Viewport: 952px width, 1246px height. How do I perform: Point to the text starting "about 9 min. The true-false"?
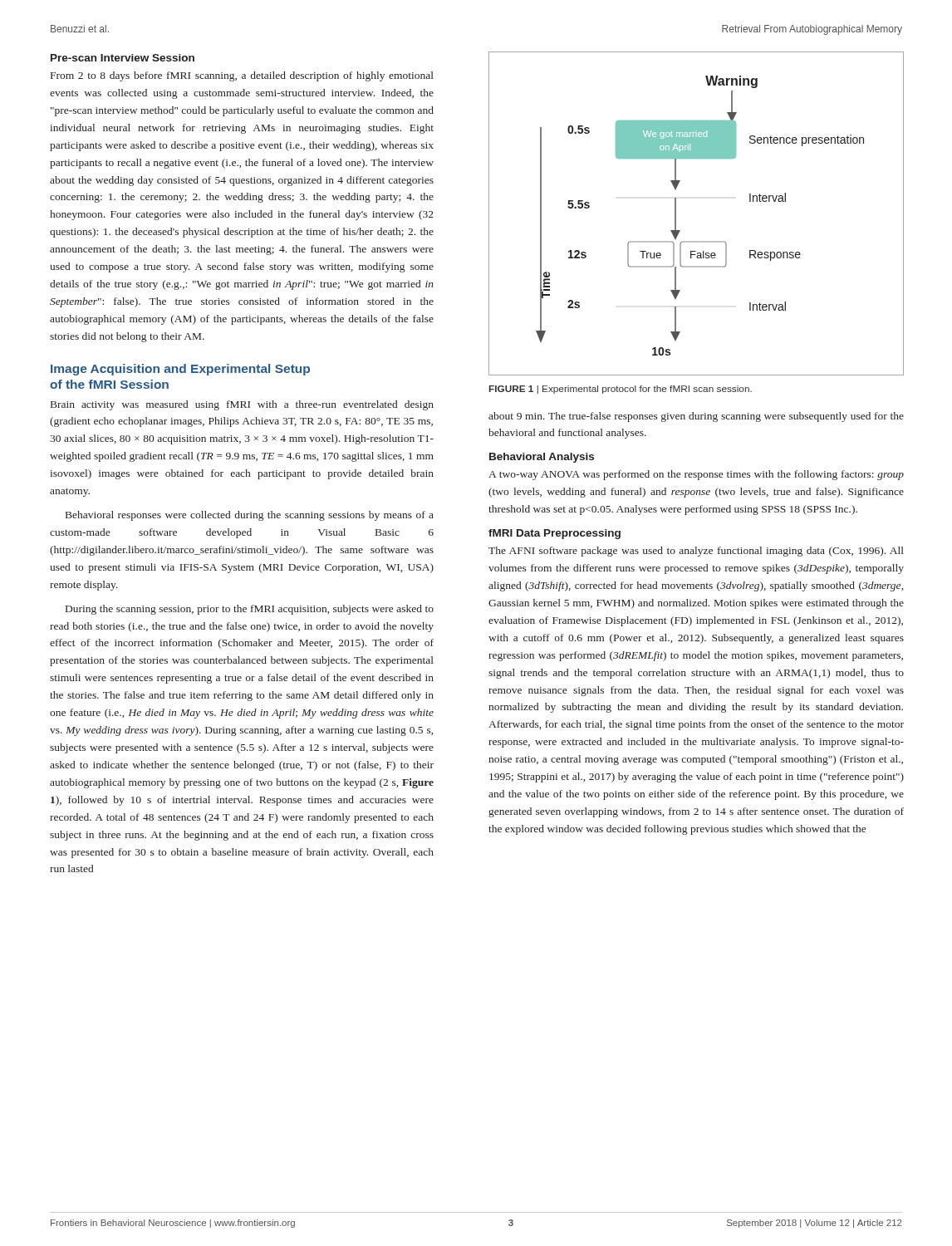(x=696, y=425)
